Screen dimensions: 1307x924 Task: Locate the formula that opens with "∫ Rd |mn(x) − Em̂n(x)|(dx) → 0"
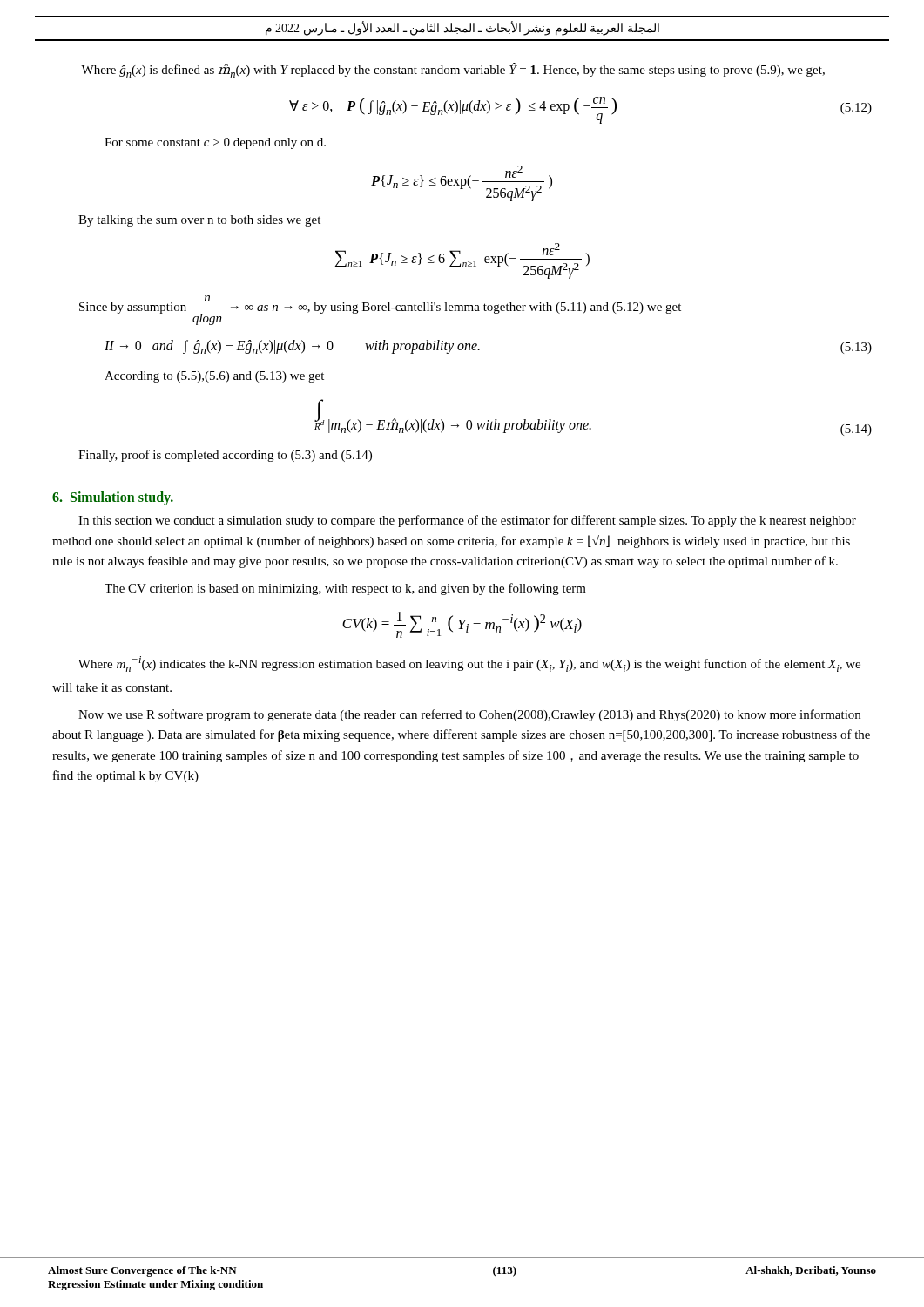click(488, 416)
